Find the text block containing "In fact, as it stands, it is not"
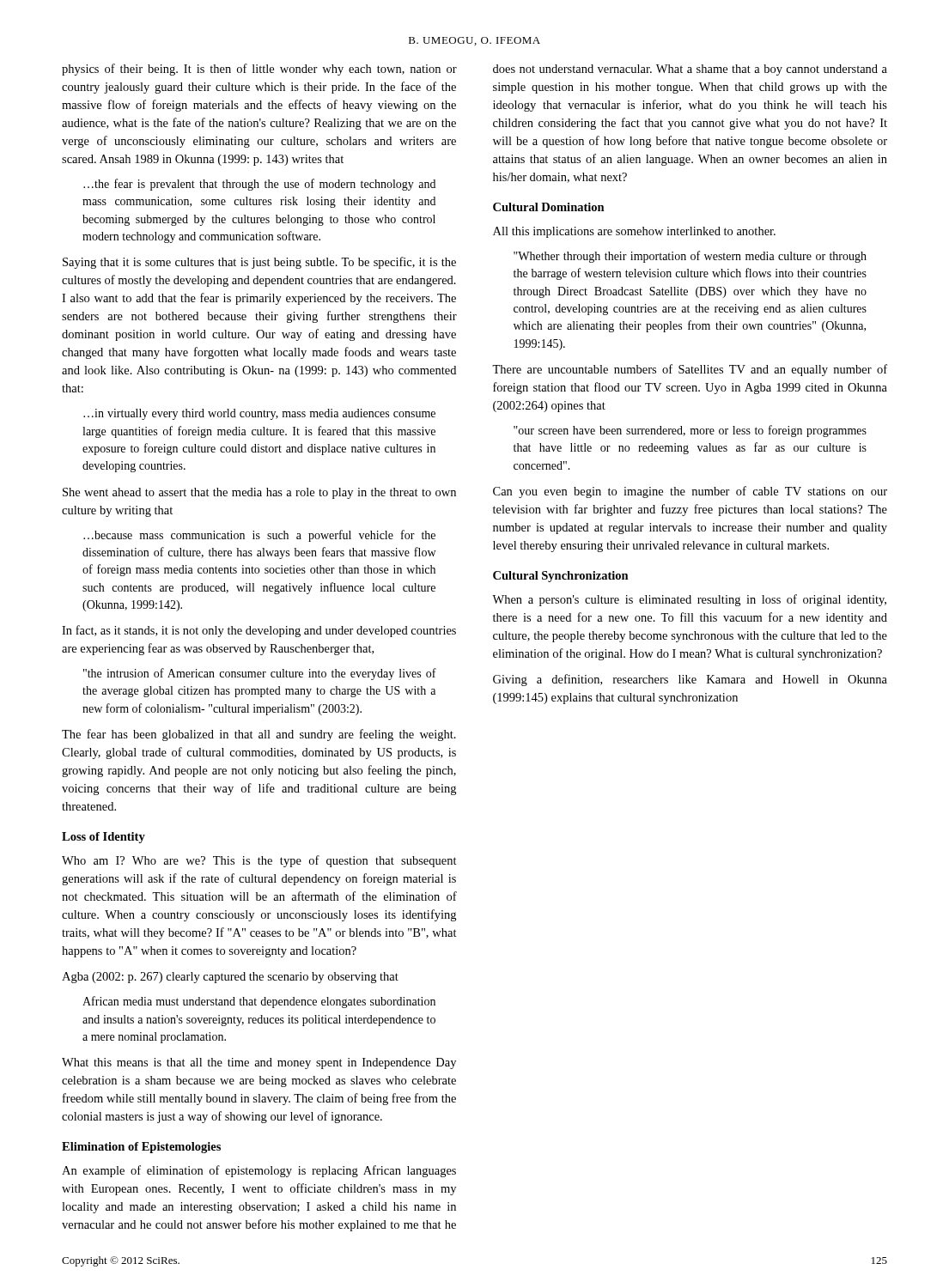949x1288 pixels. pos(259,639)
